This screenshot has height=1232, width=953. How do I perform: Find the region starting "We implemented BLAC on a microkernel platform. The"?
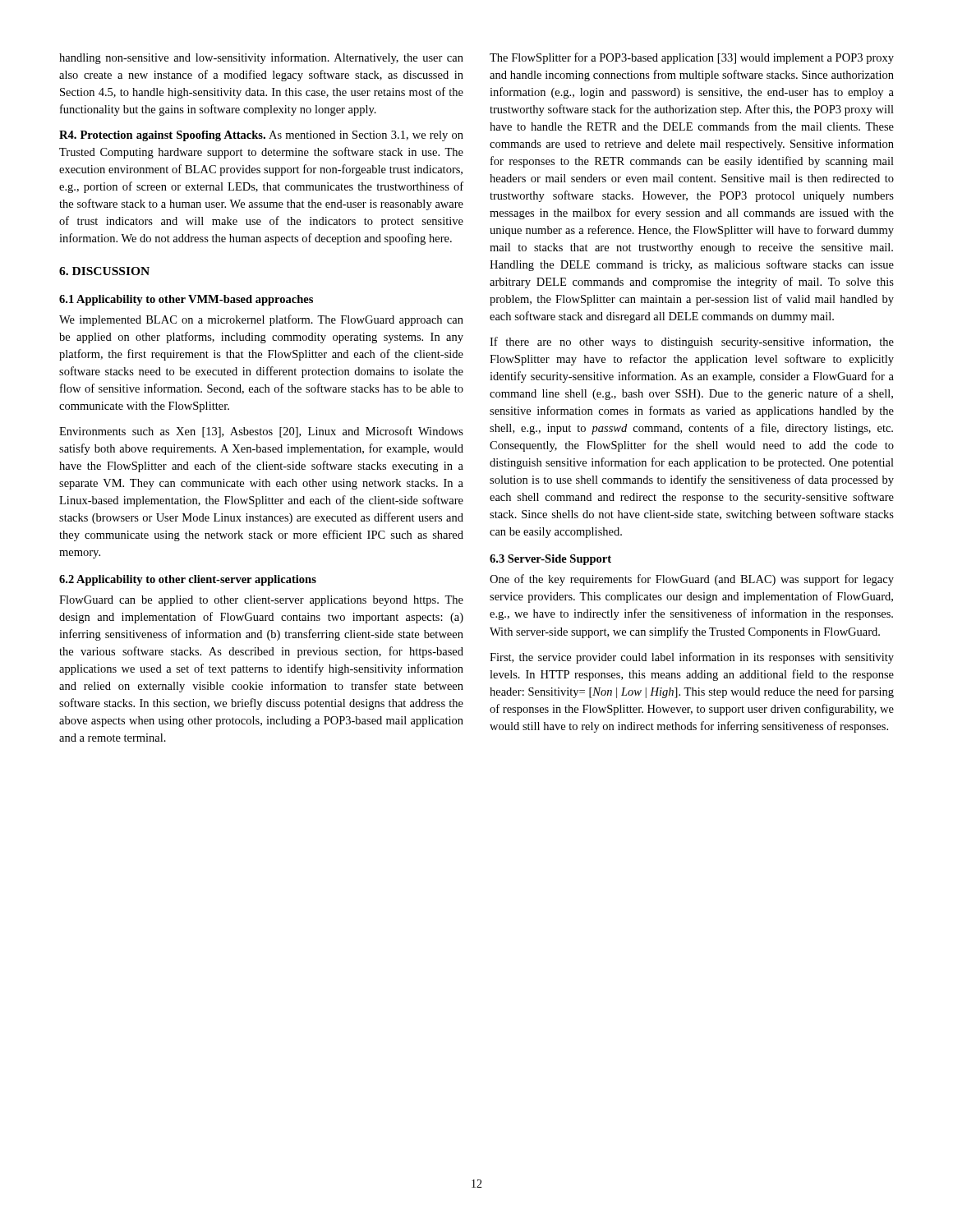(x=261, y=363)
